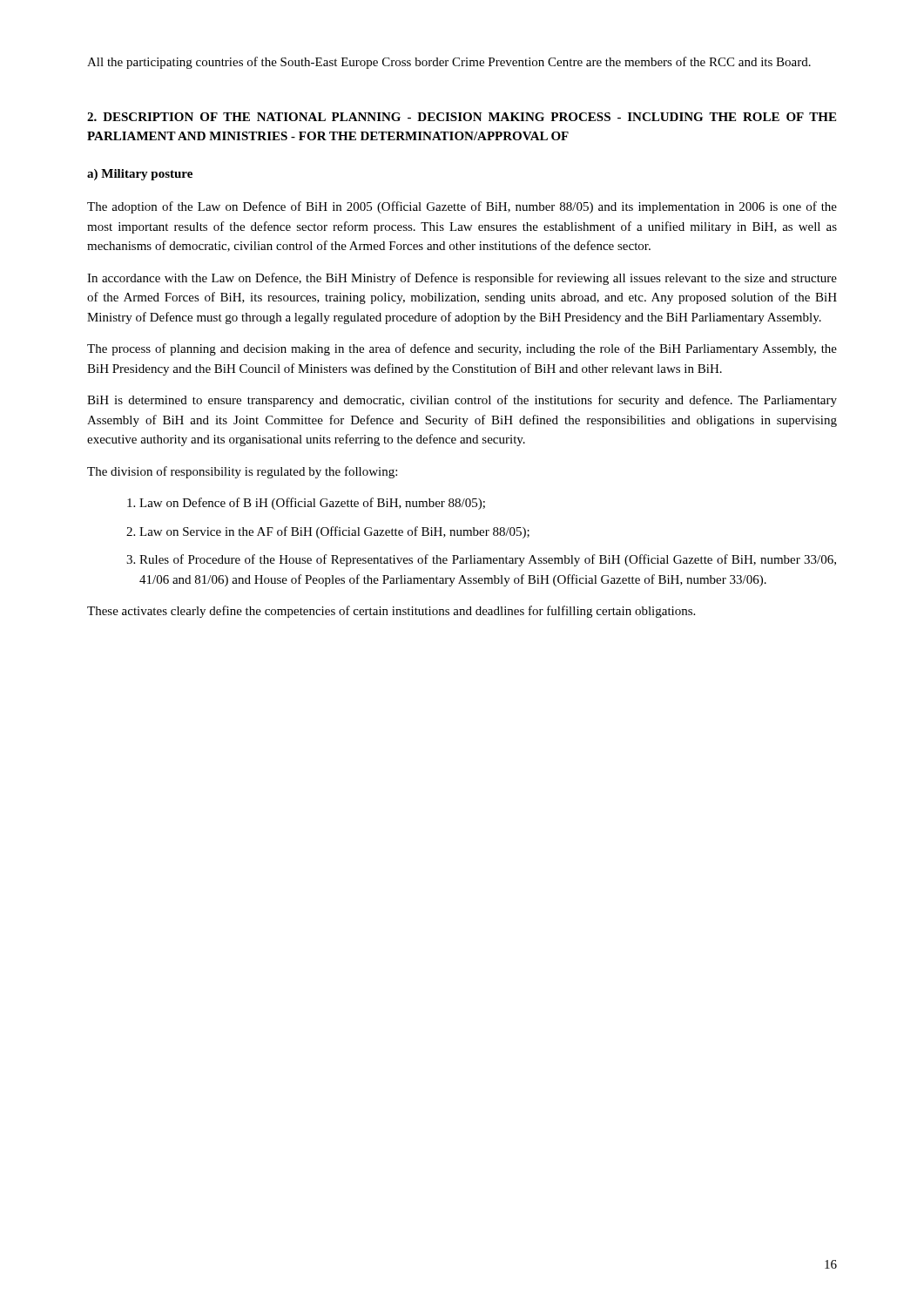
Task: Locate the region starting "In accordance with the Law on"
Action: (x=462, y=297)
